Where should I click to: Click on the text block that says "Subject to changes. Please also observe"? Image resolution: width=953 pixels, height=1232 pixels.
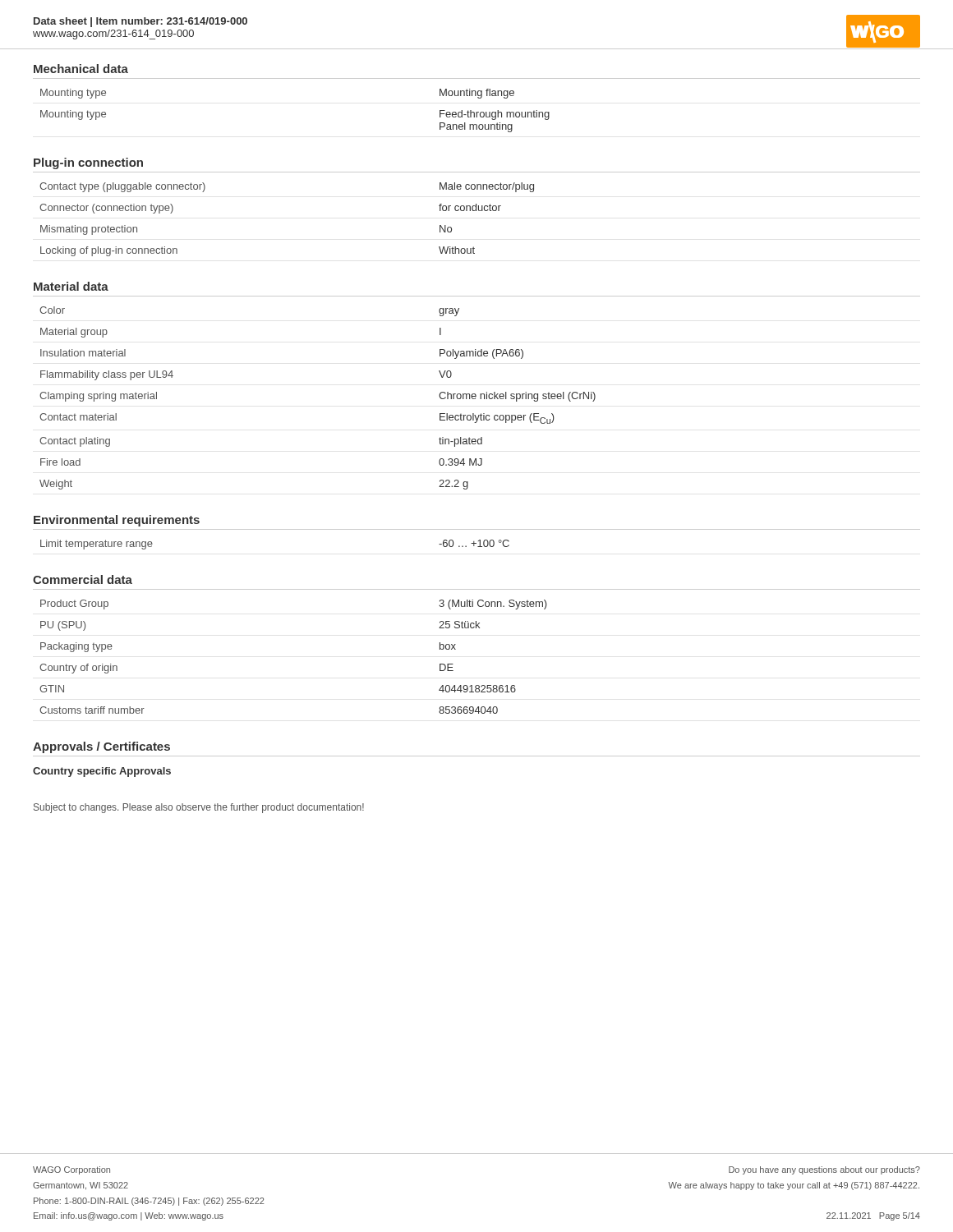(x=199, y=807)
